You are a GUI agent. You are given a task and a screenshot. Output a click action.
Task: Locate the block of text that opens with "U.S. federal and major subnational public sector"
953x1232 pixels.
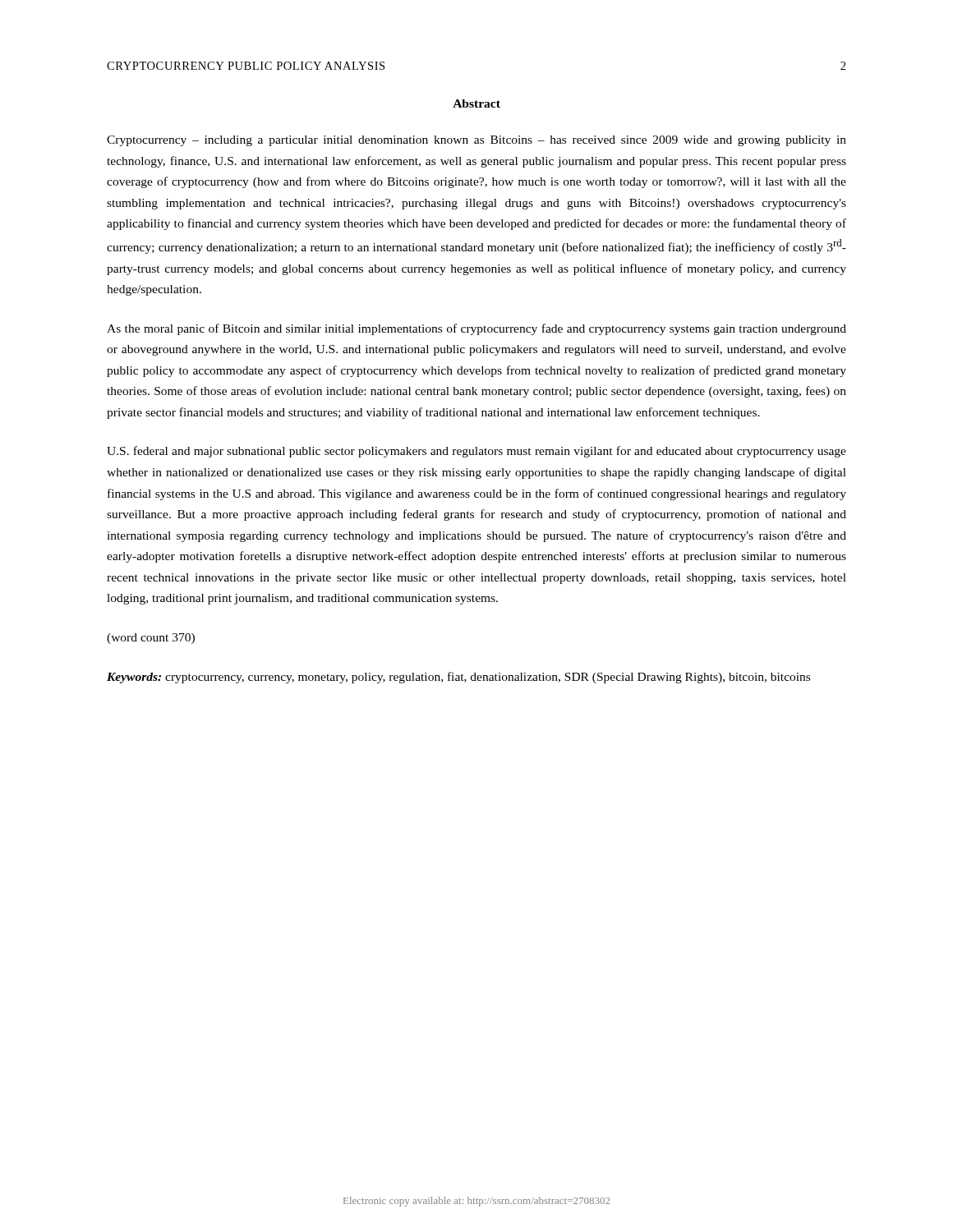point(476,524)
